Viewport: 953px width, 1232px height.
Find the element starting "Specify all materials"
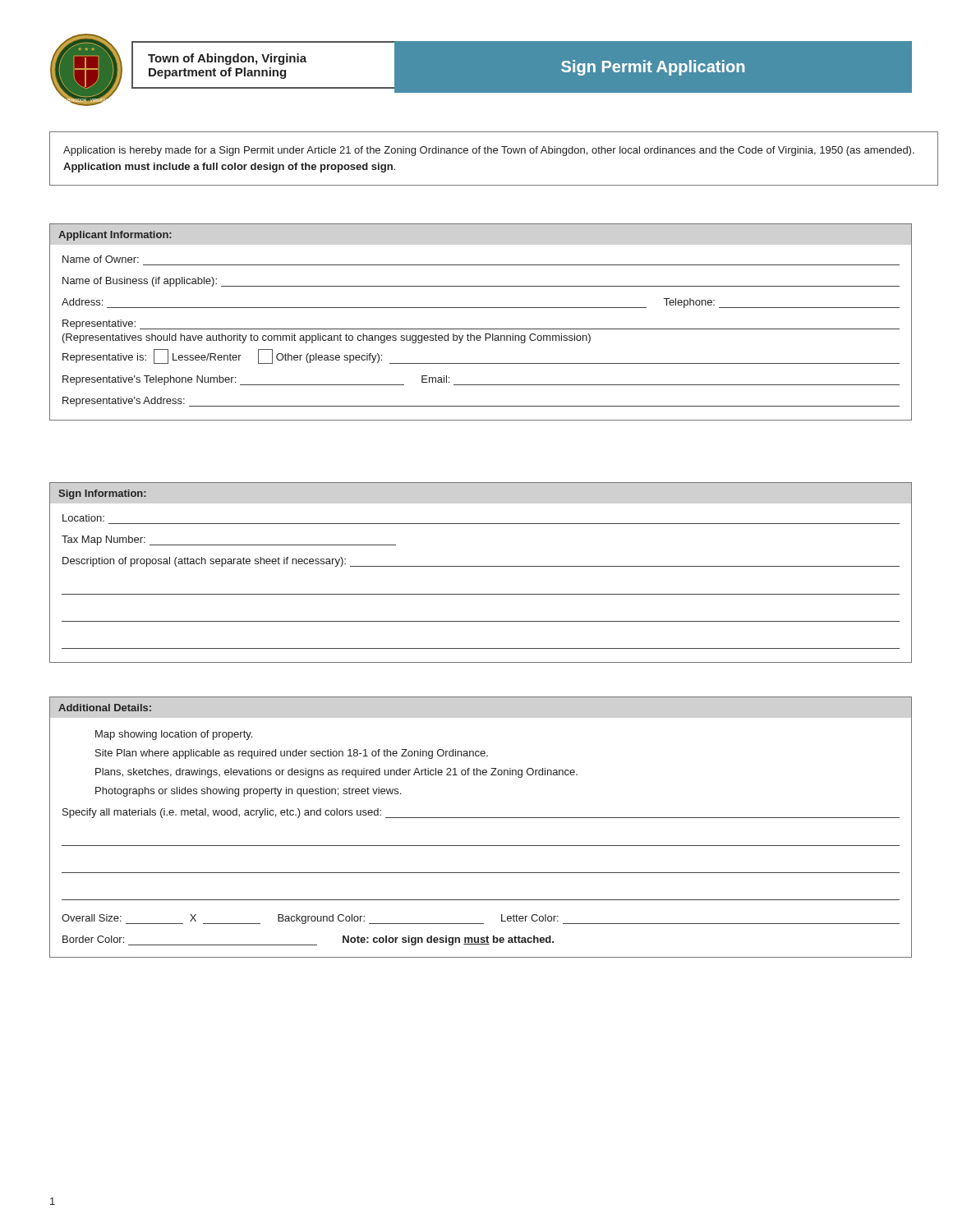pos(481,811)
